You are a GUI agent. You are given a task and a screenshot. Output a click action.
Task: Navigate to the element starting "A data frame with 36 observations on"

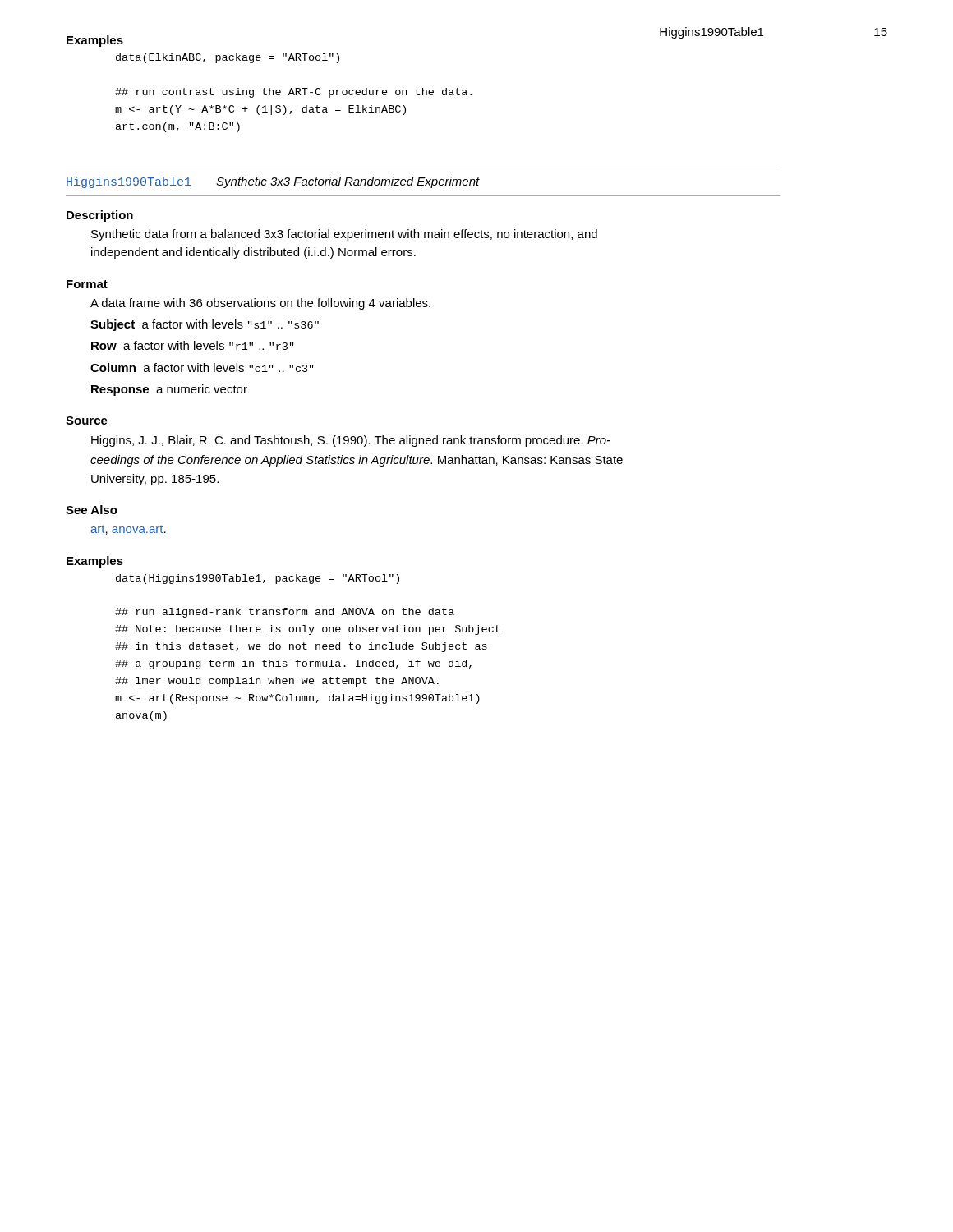[261, 302]
